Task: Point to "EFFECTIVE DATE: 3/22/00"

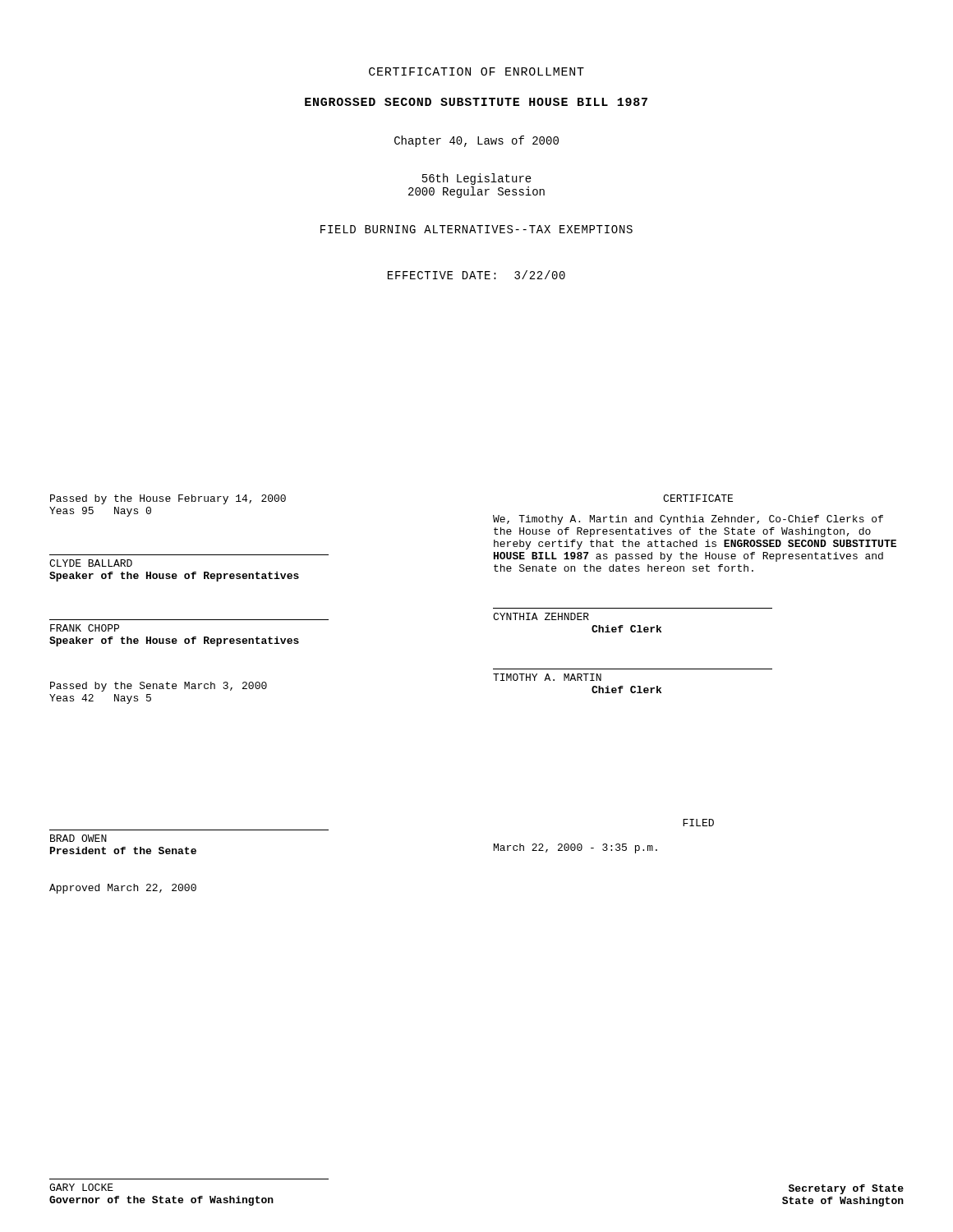Action: point(476,276)
